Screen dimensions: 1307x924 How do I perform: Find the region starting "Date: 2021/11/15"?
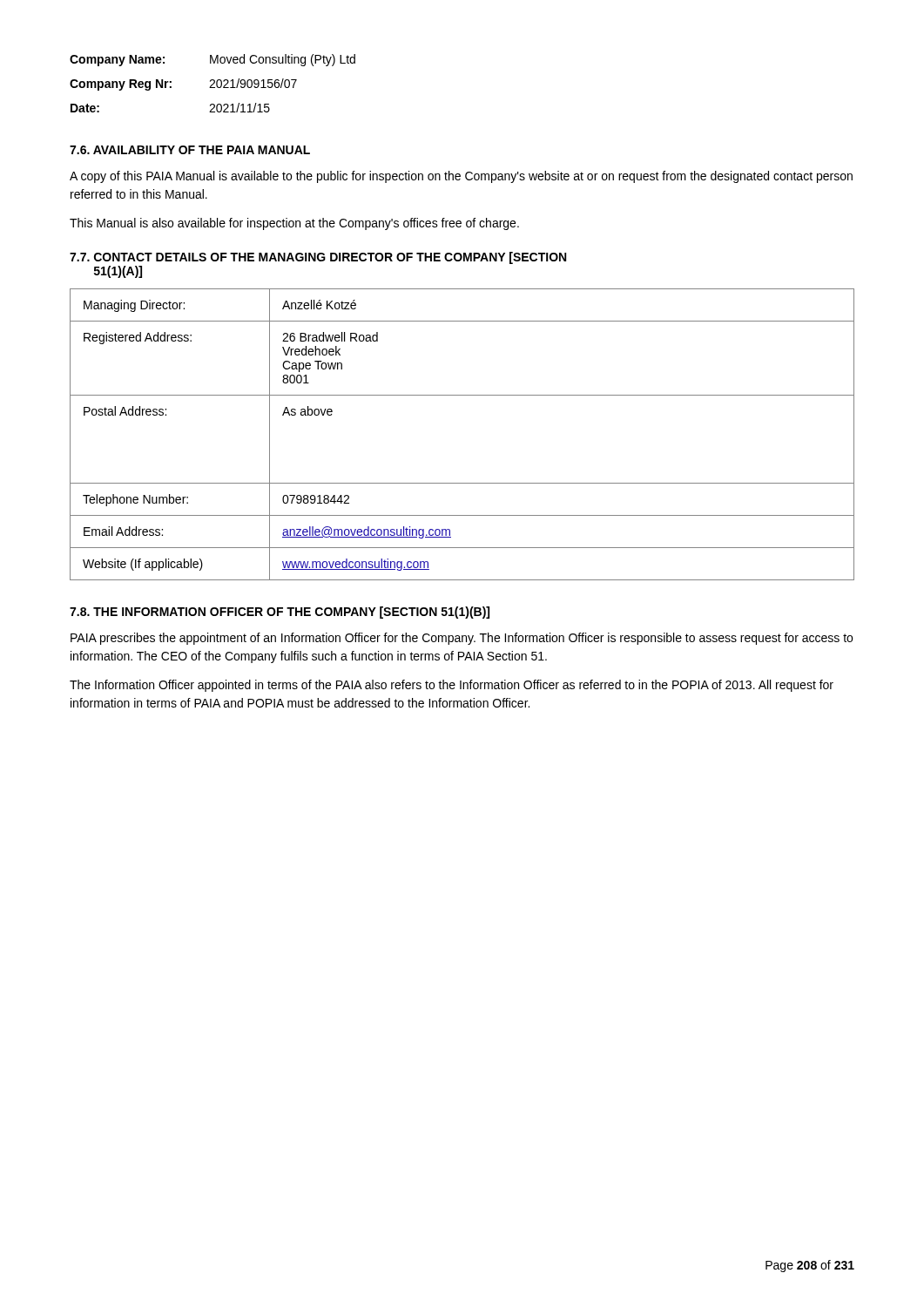[83, 108]
